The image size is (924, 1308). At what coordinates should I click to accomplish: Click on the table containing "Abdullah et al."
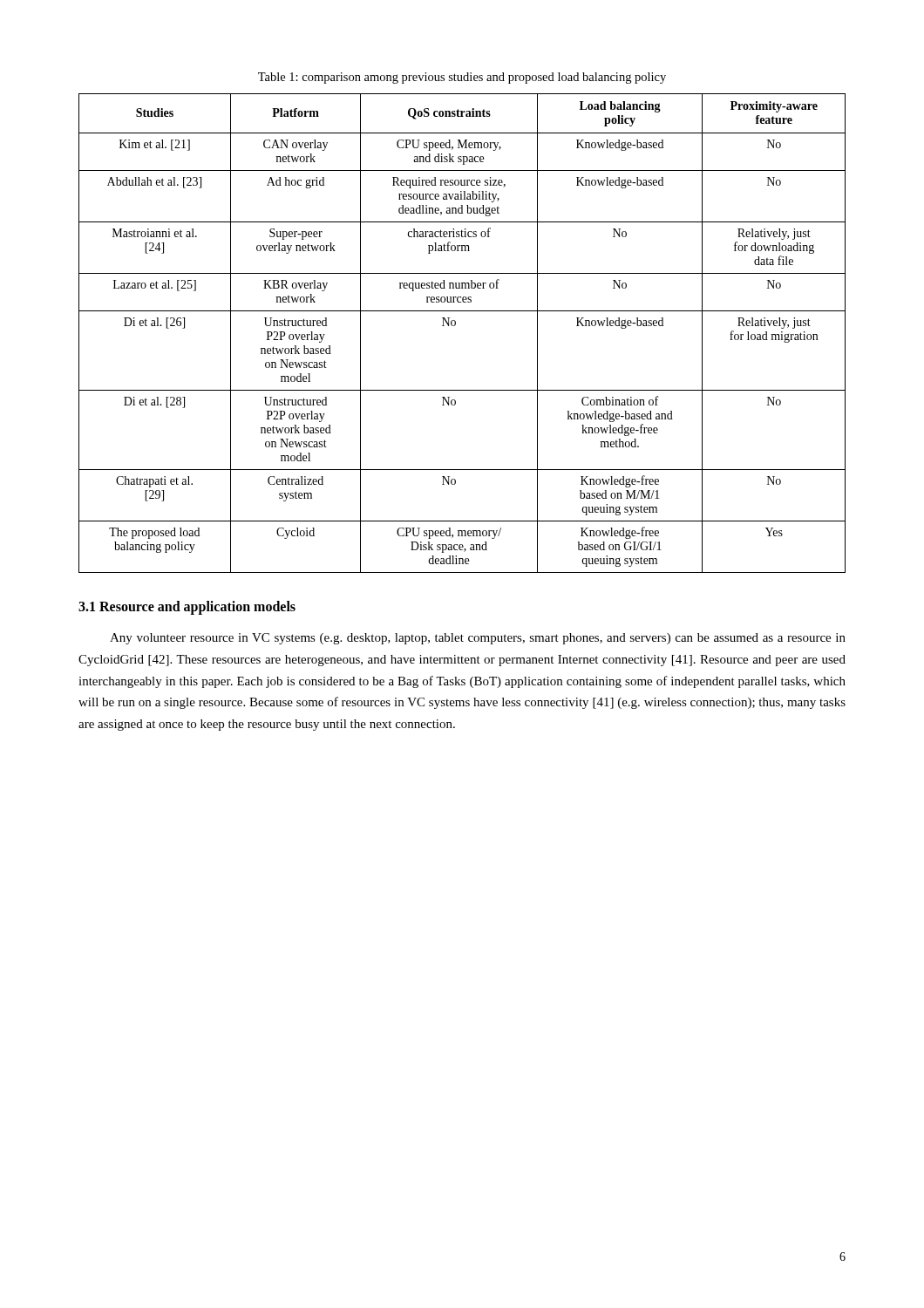[x=462, y=333]
